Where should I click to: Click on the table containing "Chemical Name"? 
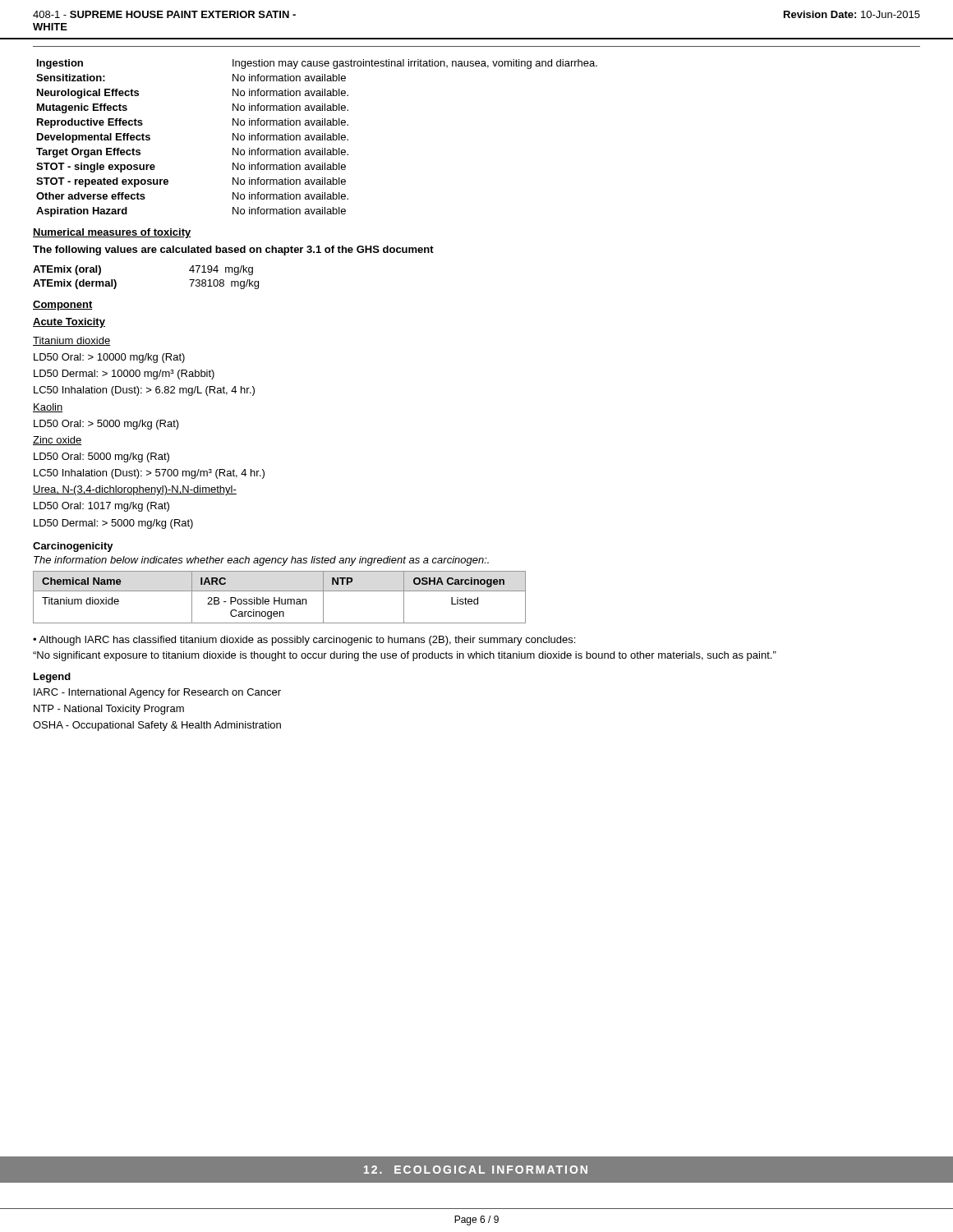pyautogui.click(x=476, y=597)
